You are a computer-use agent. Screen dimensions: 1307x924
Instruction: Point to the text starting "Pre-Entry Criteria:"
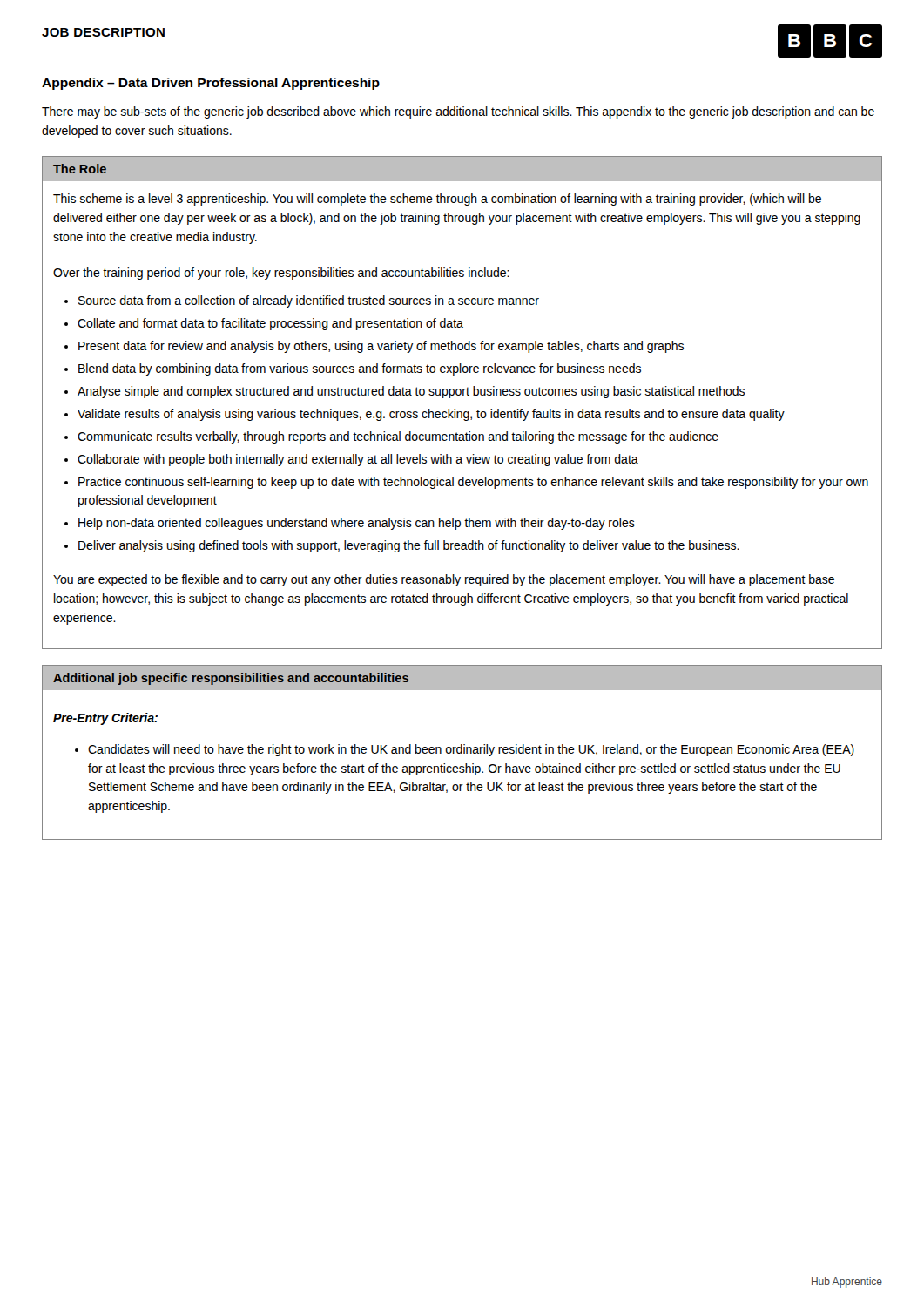[106, 718]
